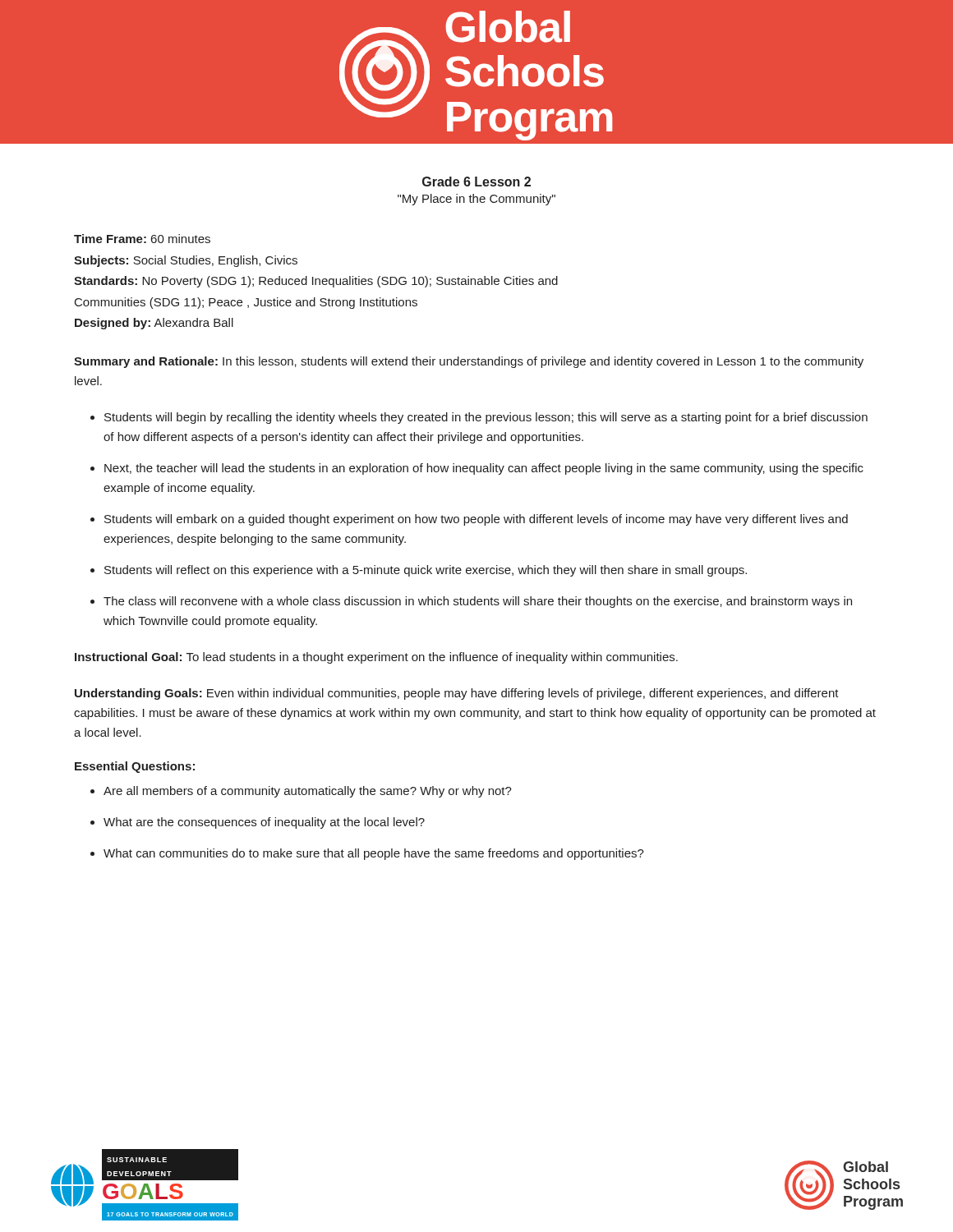Select the text block starting "Summary and Rationale: In"

469,370
